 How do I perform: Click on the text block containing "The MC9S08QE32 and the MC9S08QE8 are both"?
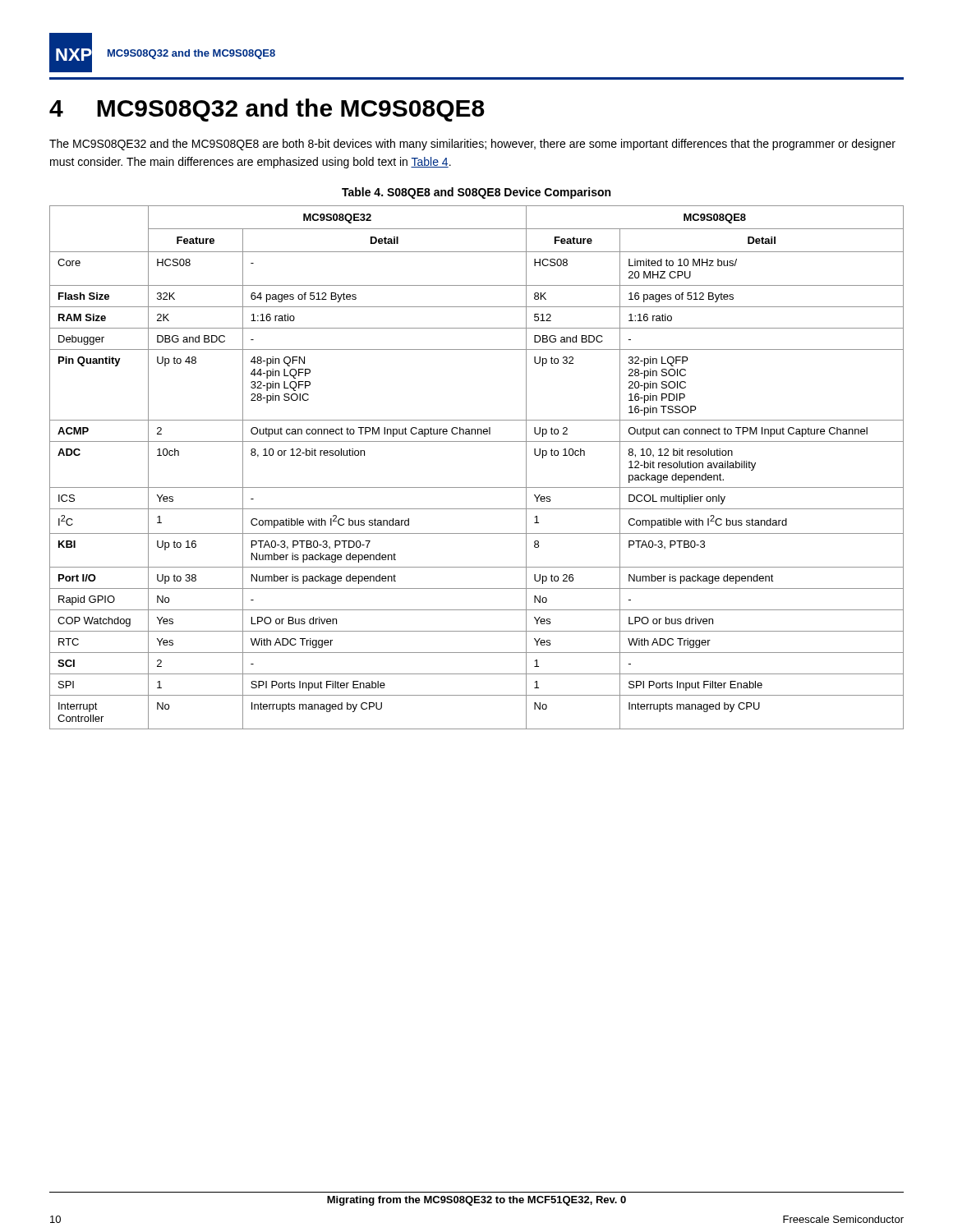click(x=472, y=153)
